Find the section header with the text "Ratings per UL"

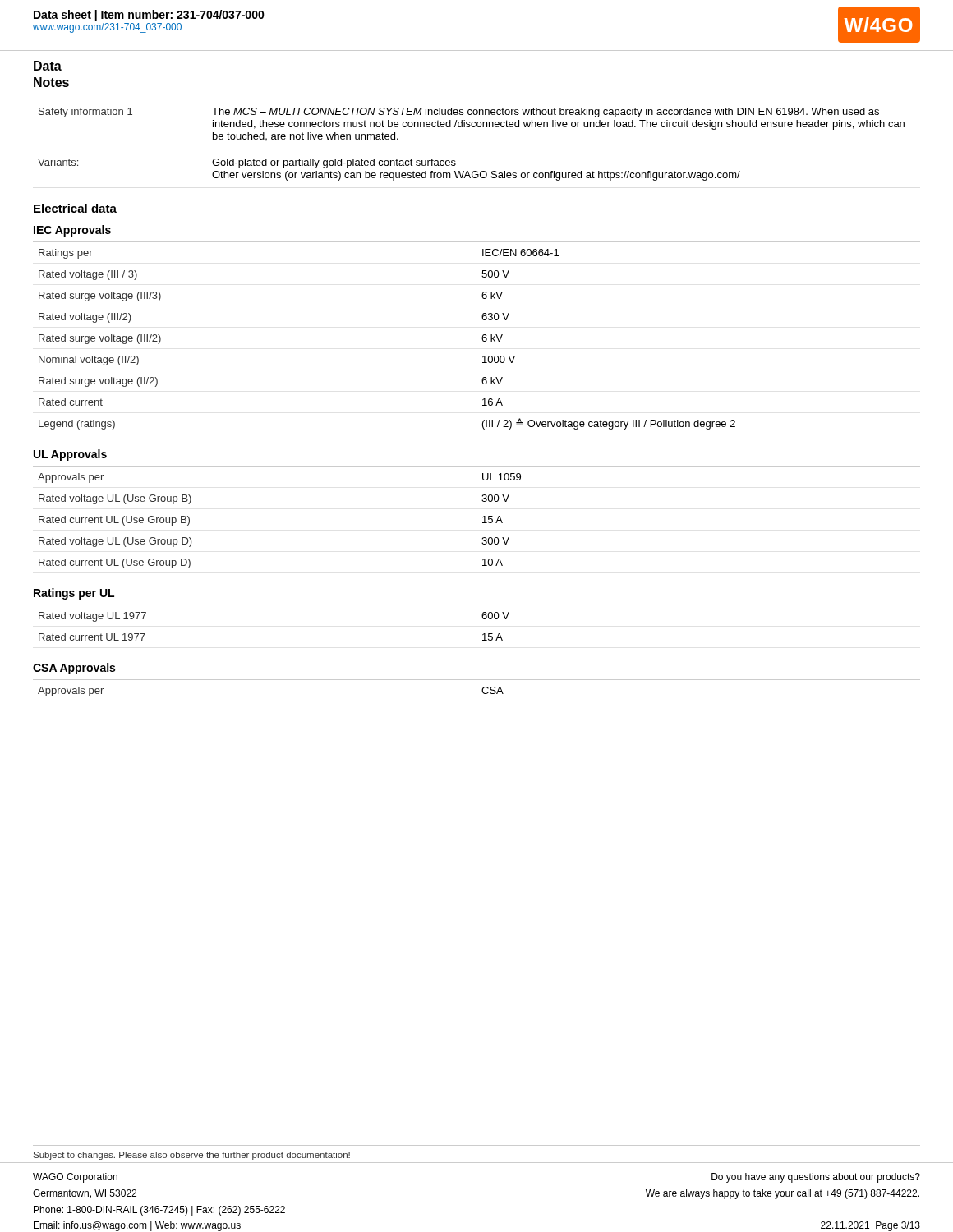[x=74, y=593]
